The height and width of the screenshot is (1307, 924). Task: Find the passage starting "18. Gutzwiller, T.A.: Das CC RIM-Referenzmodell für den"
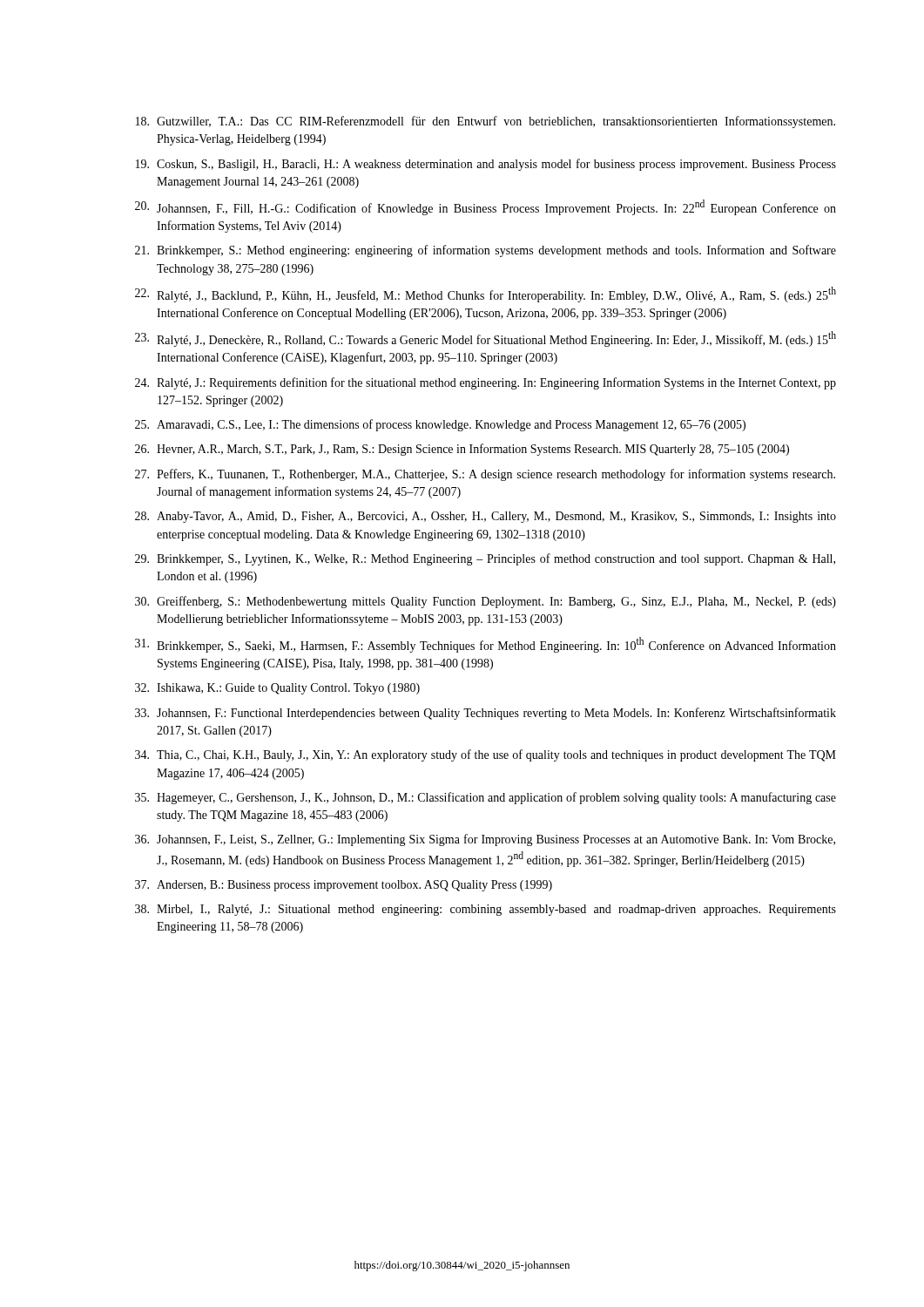pyautogui.click(x=475, y=131)
